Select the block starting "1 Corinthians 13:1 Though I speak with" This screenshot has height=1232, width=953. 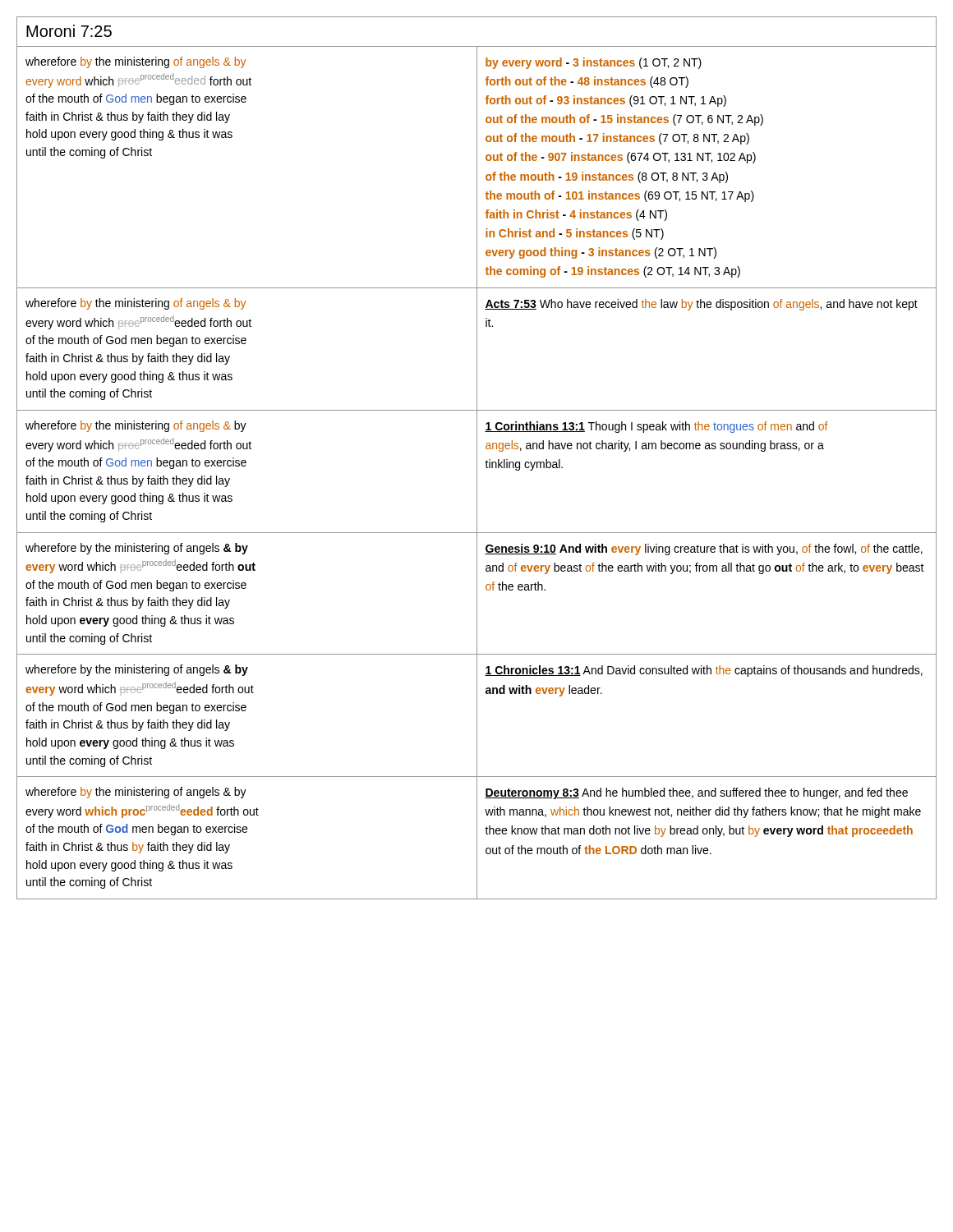[x=656, y=445]
